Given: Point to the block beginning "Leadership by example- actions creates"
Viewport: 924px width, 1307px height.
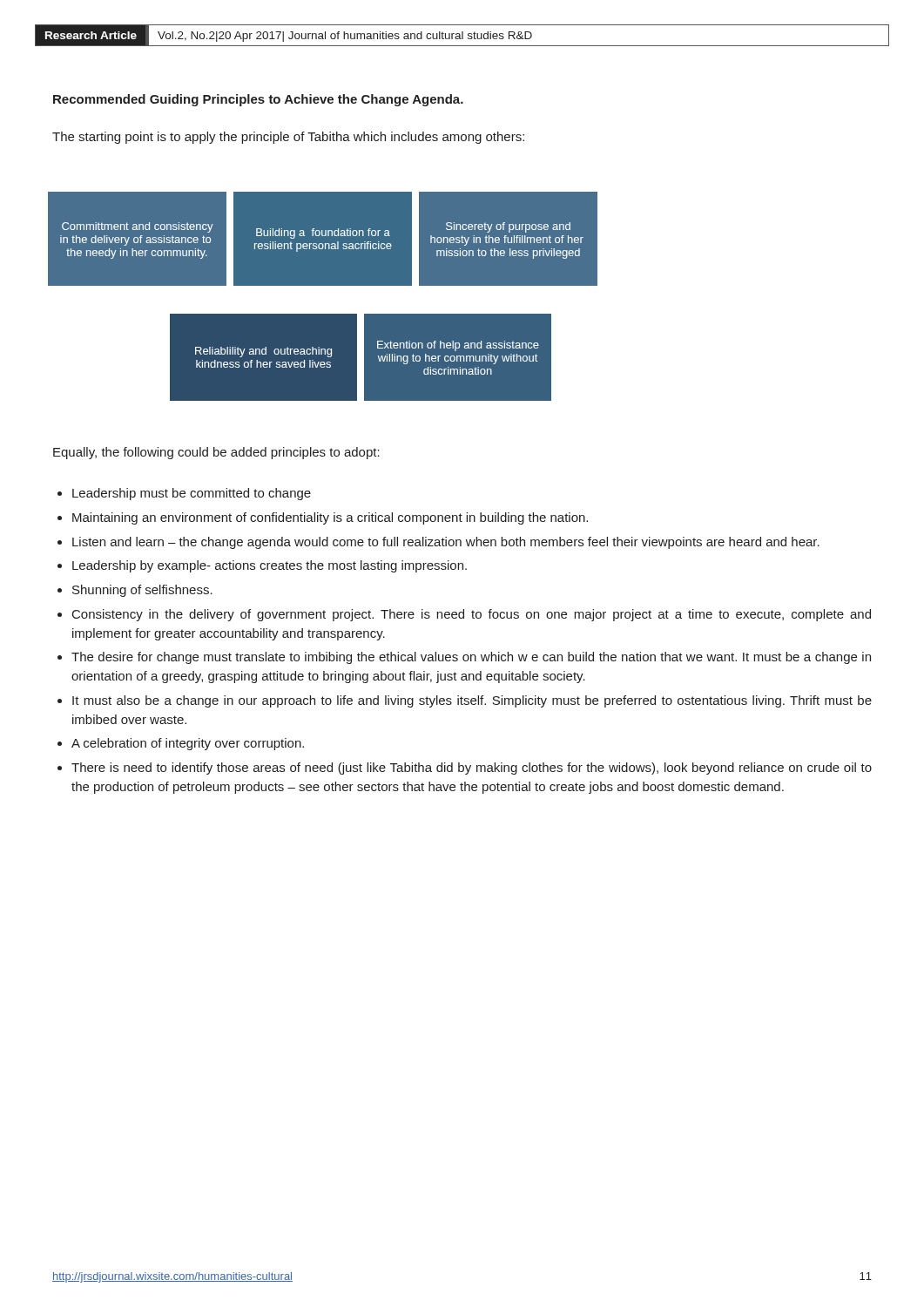Looking at the screenshot, I should (270, 565).
